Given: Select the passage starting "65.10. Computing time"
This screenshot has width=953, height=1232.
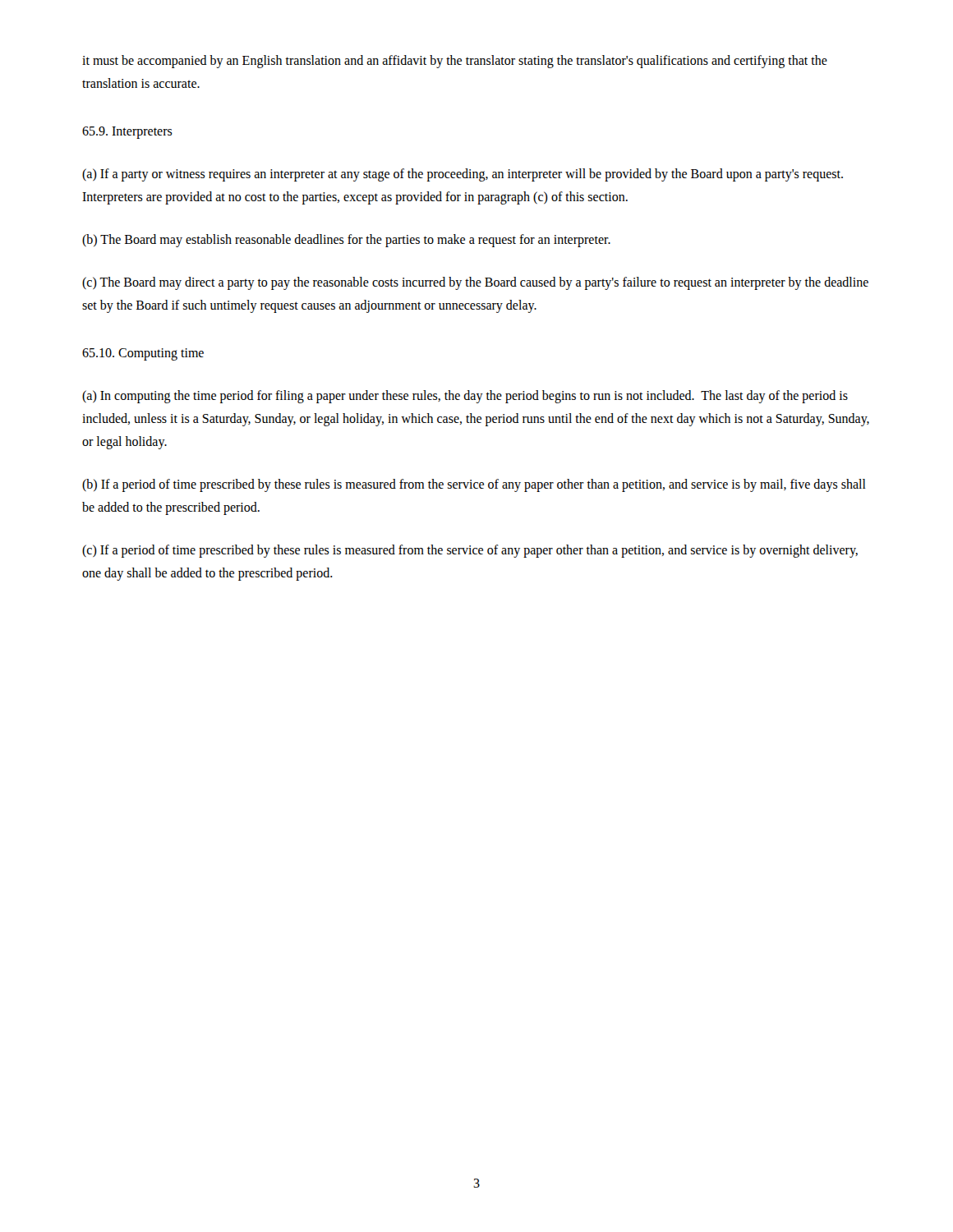Looking at the screenshot, I should coord(143,353).
